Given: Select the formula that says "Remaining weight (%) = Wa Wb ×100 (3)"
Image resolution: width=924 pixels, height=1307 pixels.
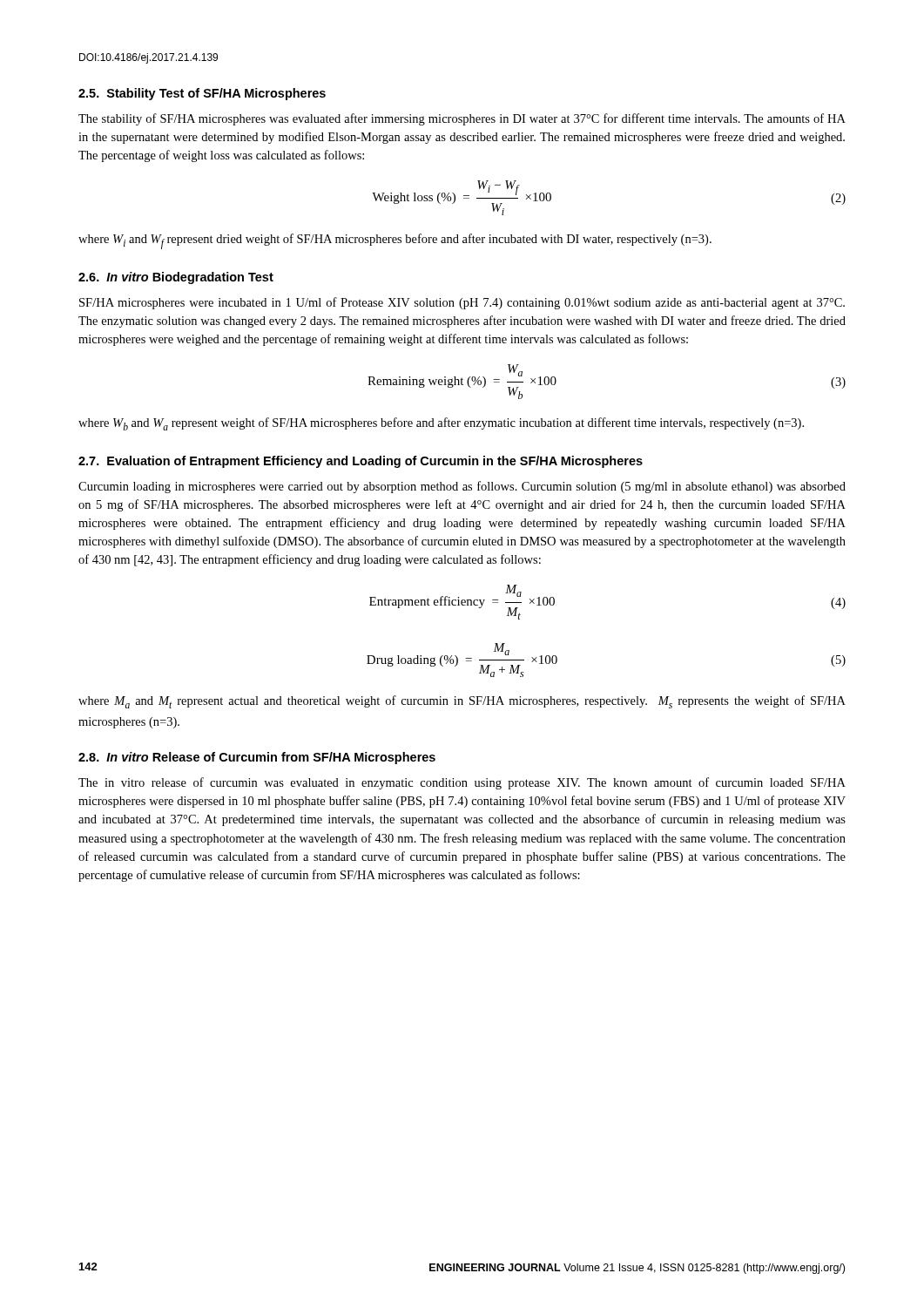Looking at the screenshot, I should pyautogui.click(x=515, y=382).
